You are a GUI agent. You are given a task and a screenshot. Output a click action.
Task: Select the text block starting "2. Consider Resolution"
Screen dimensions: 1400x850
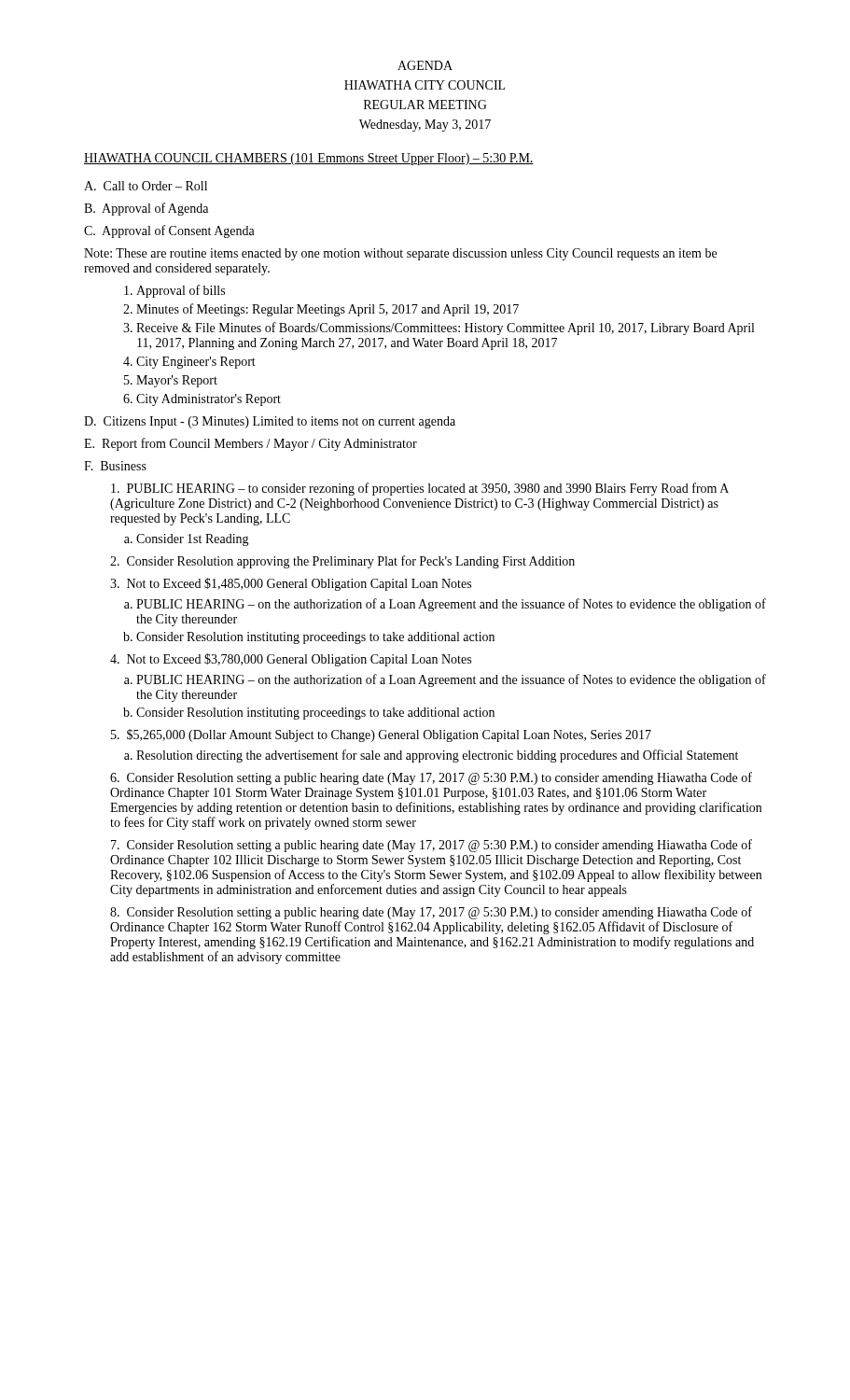[x=438, y=562]
